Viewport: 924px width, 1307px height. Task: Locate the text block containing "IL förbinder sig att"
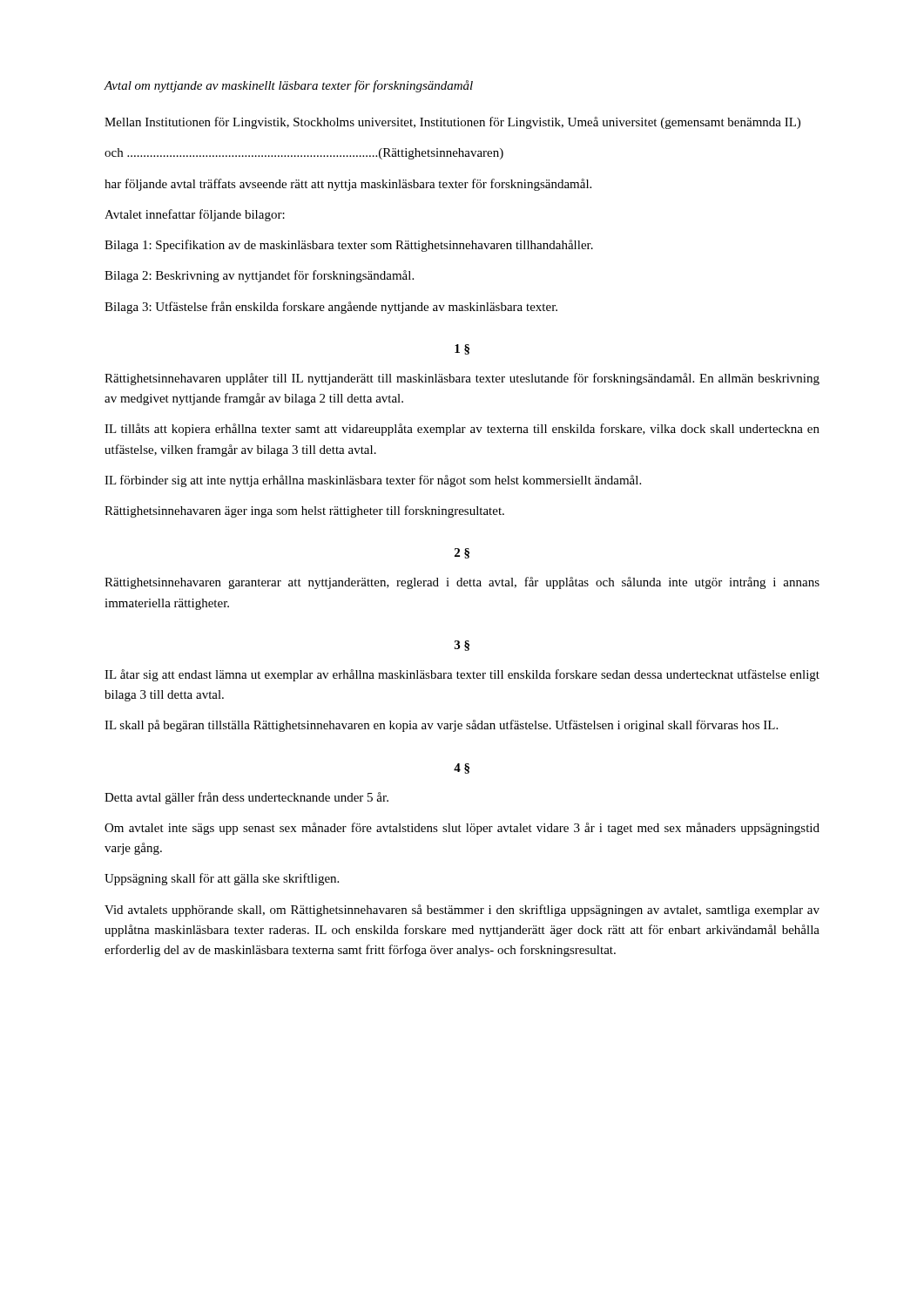[373, 480]
